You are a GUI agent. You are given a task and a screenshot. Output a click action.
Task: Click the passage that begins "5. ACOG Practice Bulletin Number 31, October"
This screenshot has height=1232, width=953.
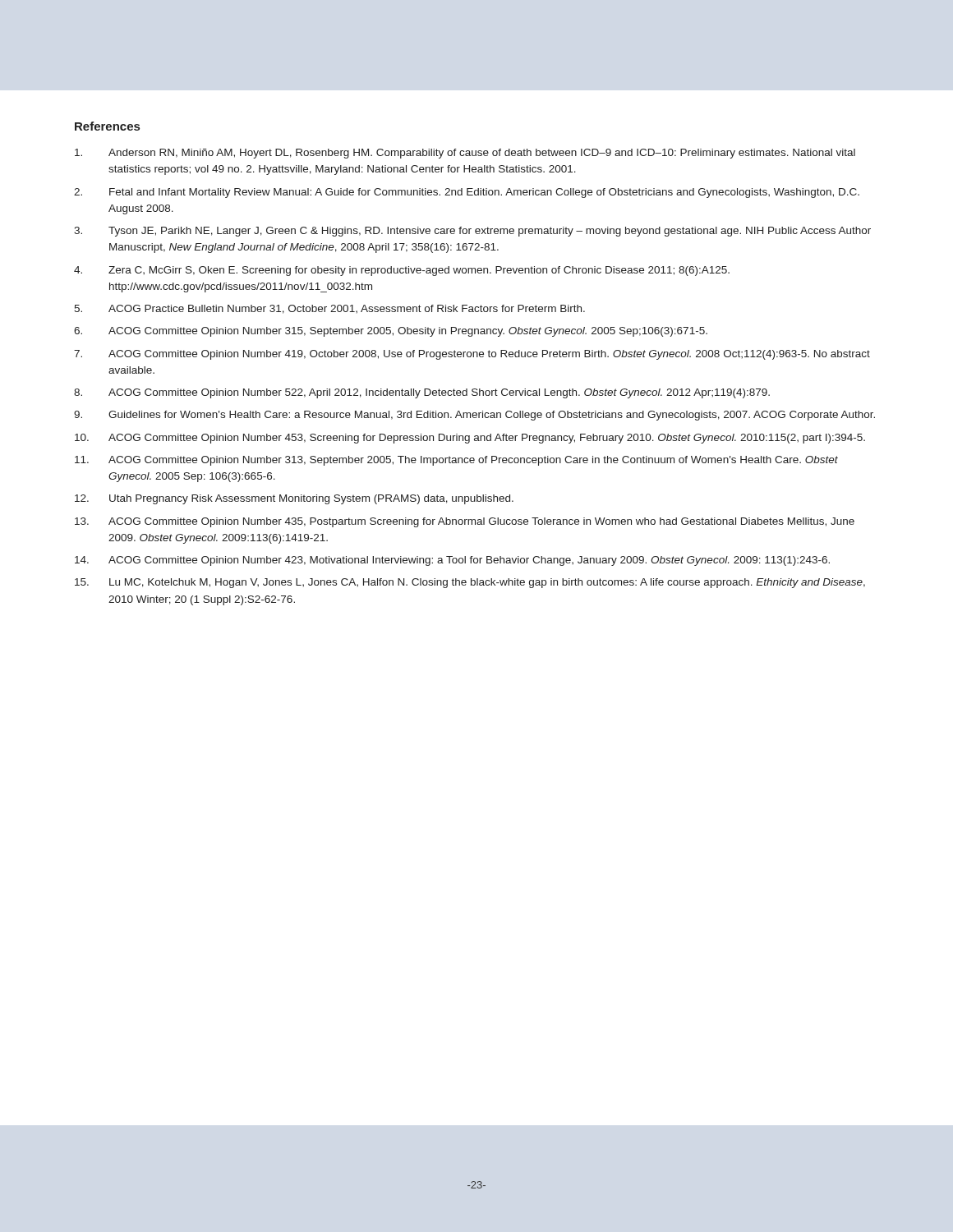tap(476, 309)
